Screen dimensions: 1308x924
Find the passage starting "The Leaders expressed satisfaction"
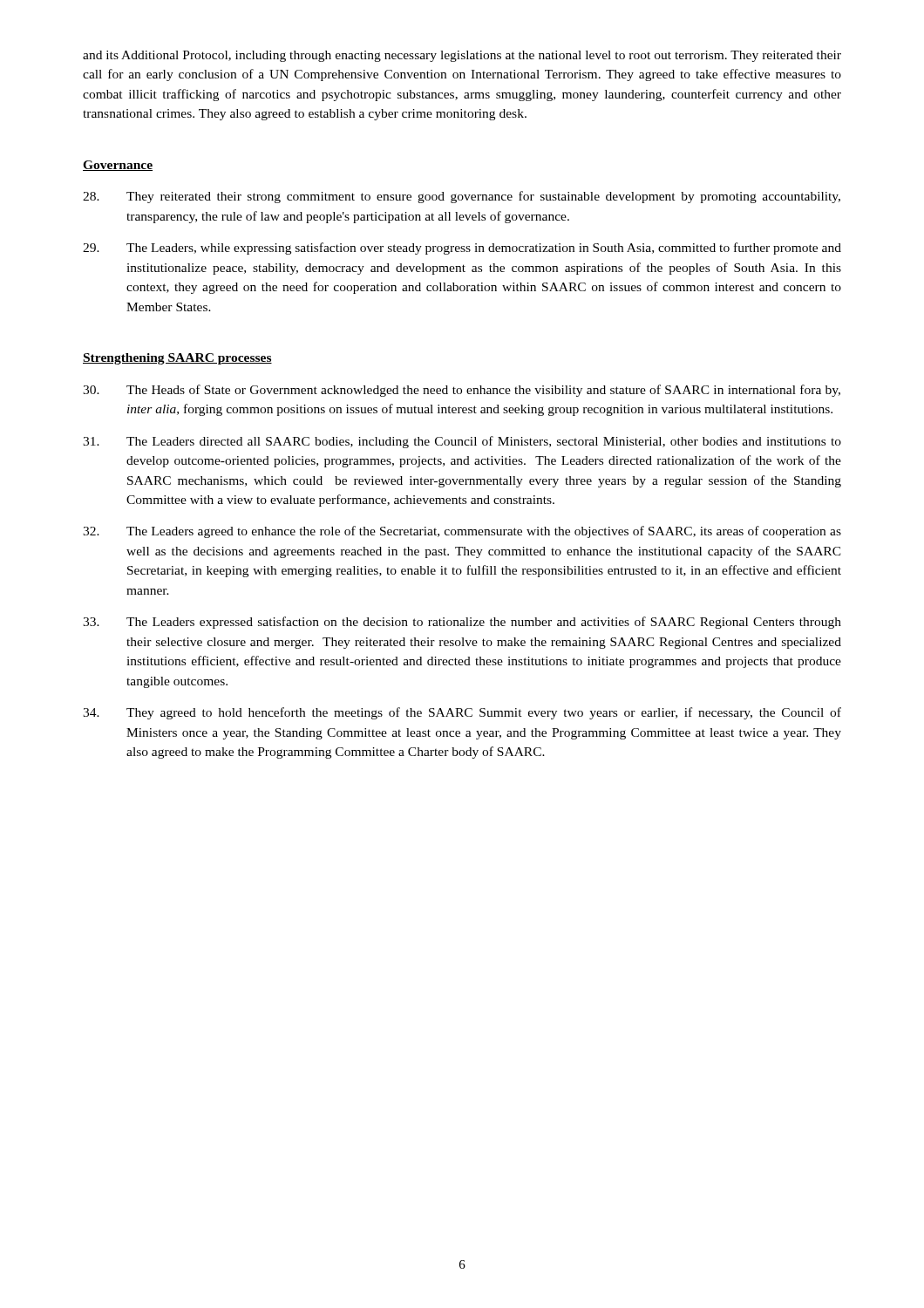462,652
